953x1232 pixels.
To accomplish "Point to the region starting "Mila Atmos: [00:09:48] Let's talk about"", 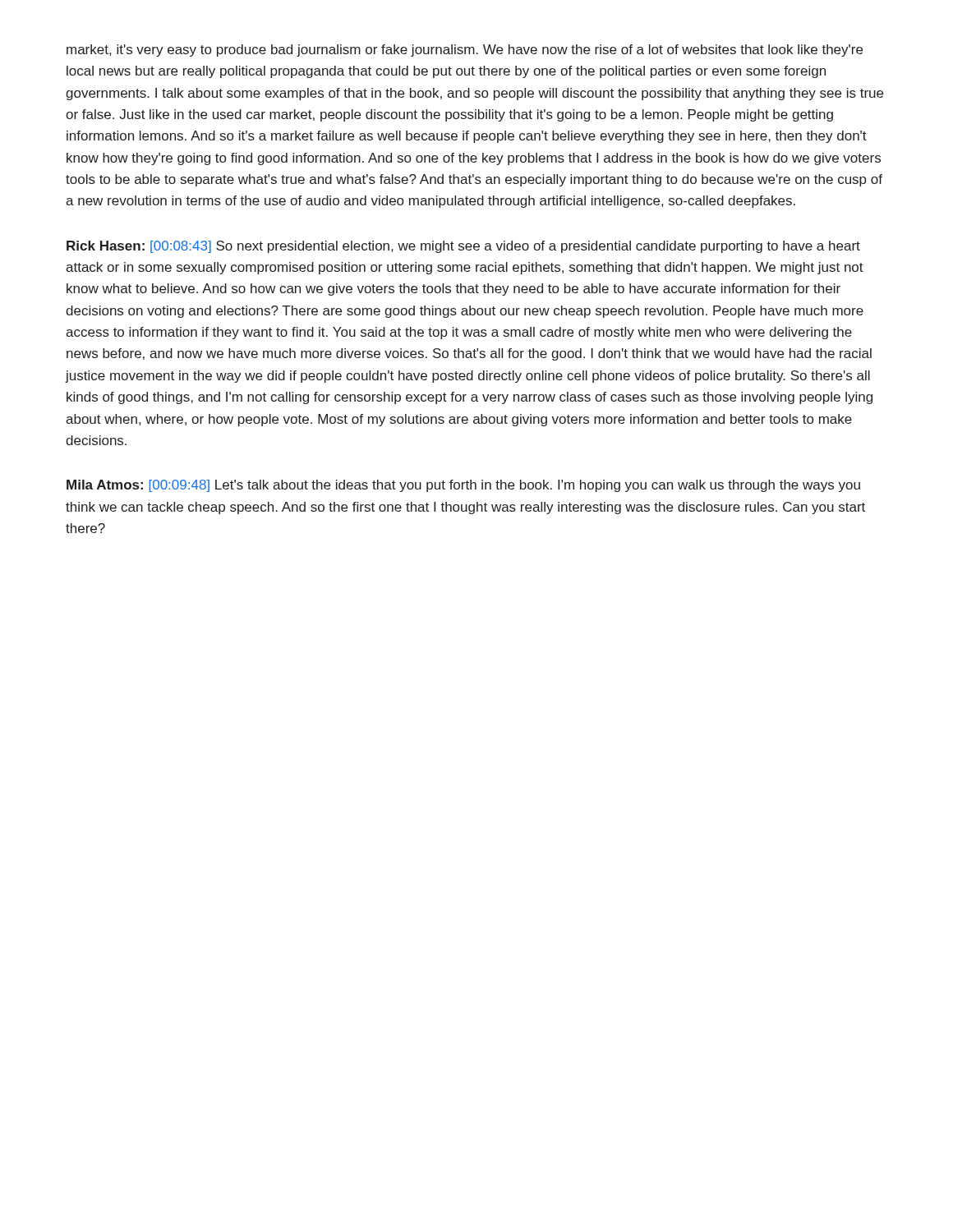I will coord(466,507).
